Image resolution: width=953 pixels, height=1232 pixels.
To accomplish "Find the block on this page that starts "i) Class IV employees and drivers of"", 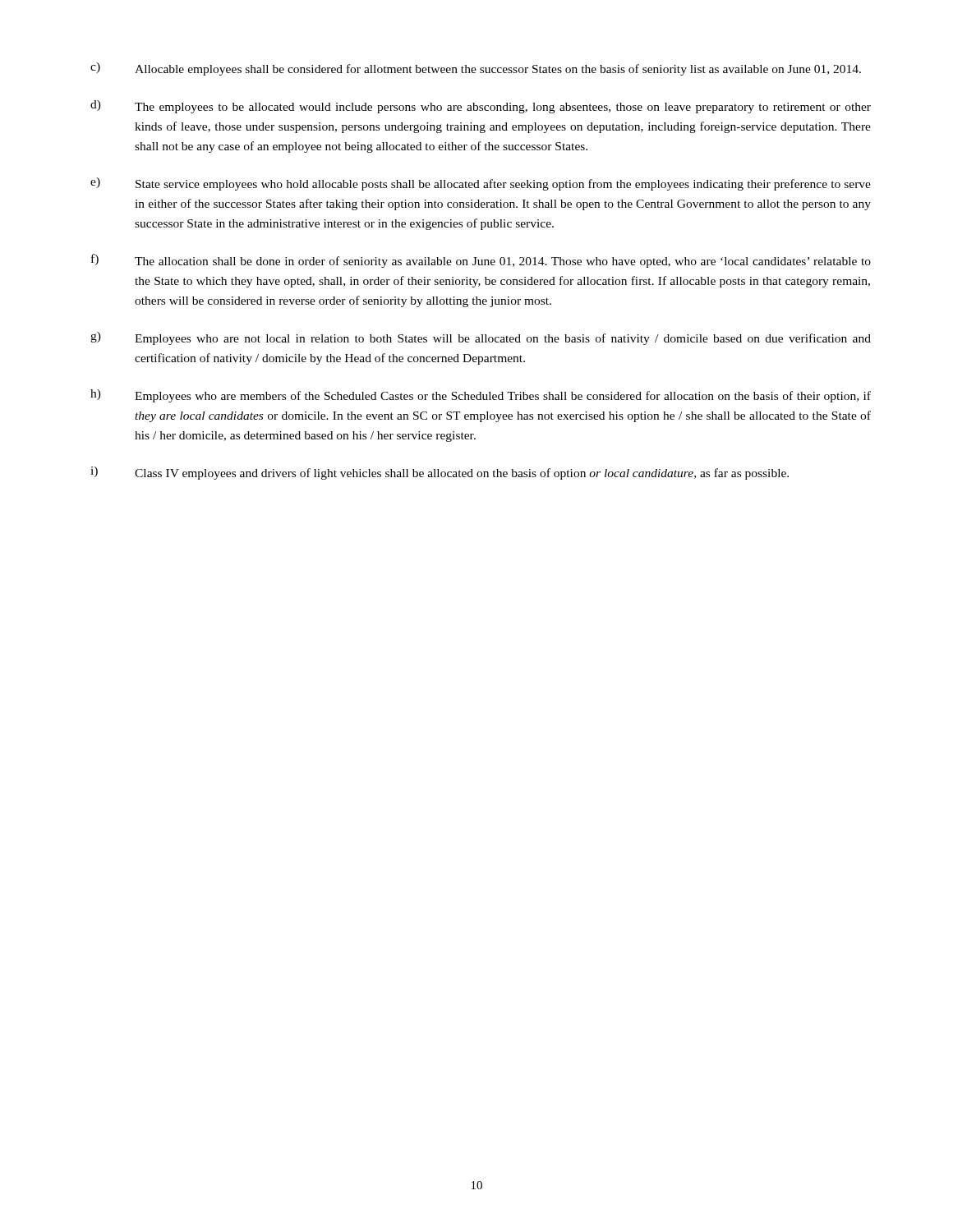I will [x=481, y=473].
